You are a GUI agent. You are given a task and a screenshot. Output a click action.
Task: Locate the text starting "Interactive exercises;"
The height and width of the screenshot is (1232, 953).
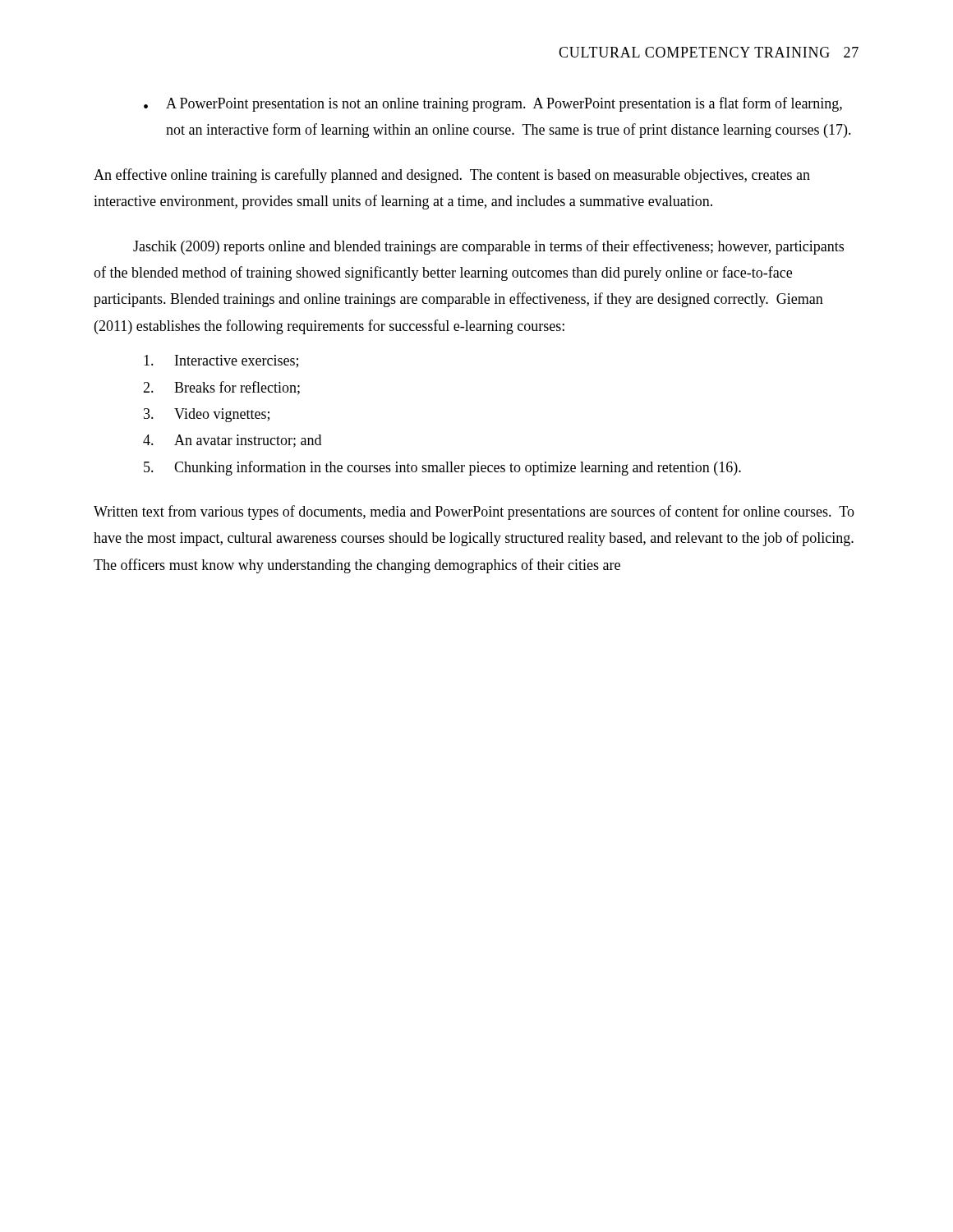(x=221, y=361)
